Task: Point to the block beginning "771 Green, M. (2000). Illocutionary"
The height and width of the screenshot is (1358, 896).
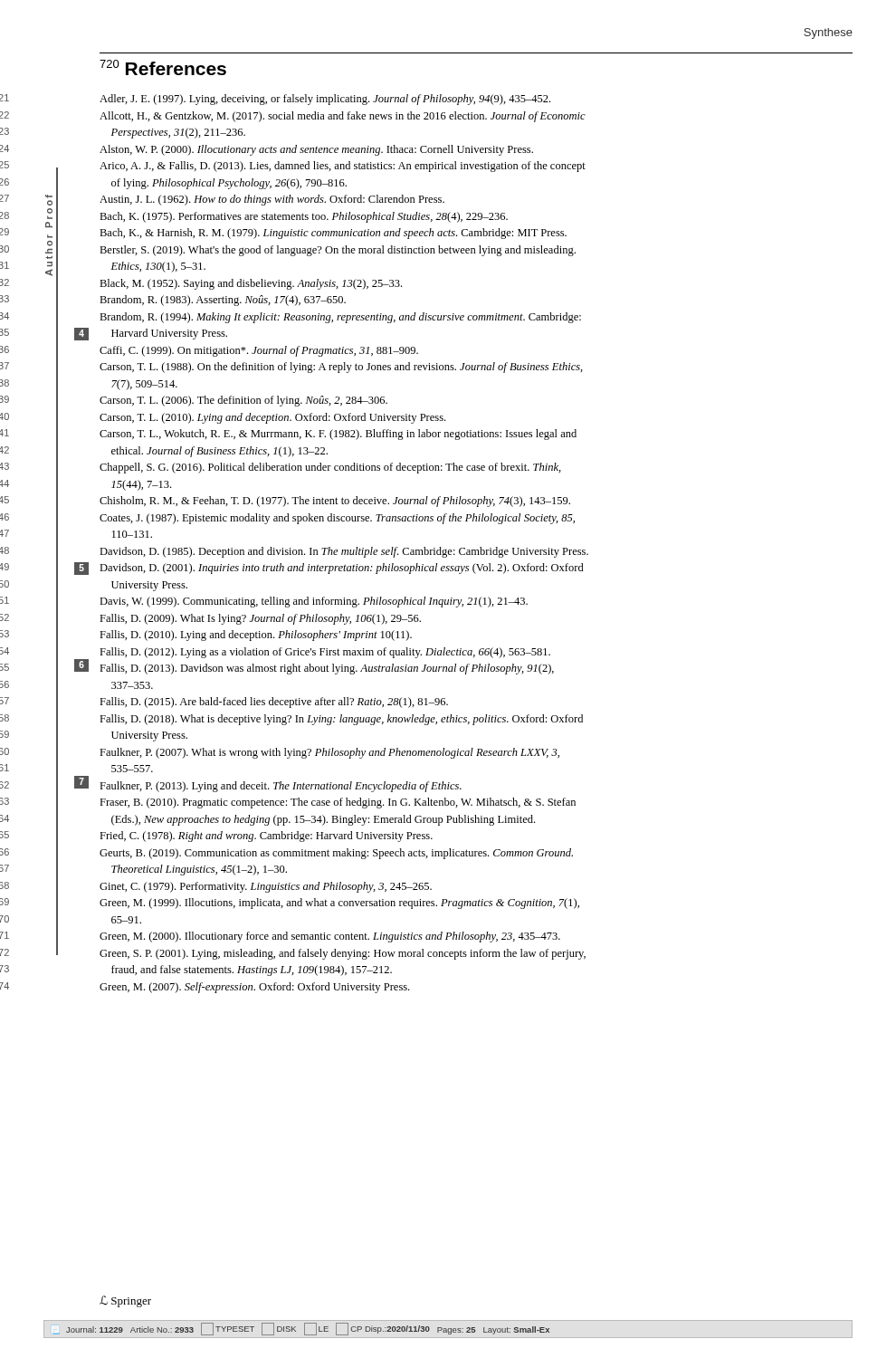Action: point(330,936)
